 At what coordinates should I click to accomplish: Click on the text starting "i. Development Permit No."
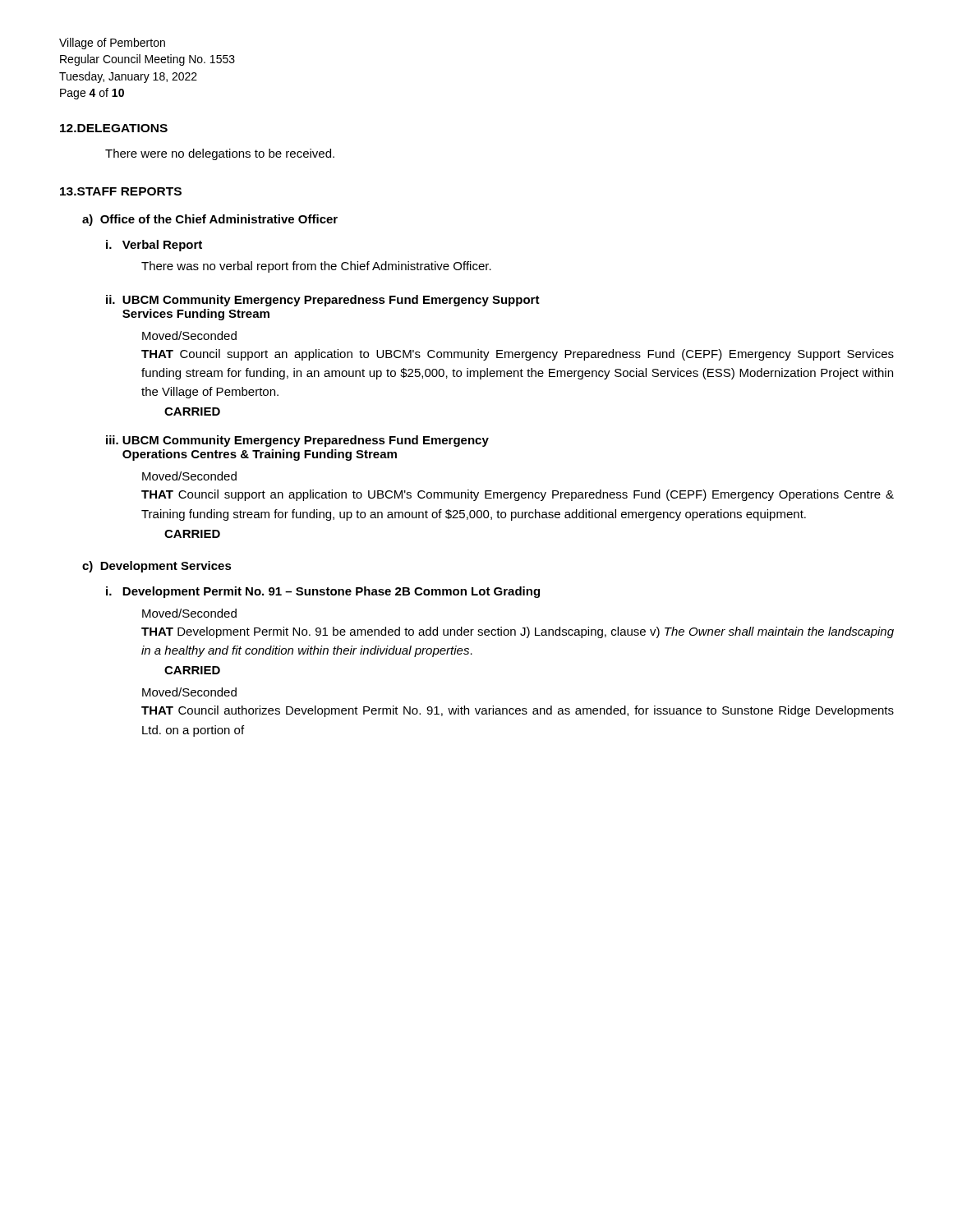point(323,591)
